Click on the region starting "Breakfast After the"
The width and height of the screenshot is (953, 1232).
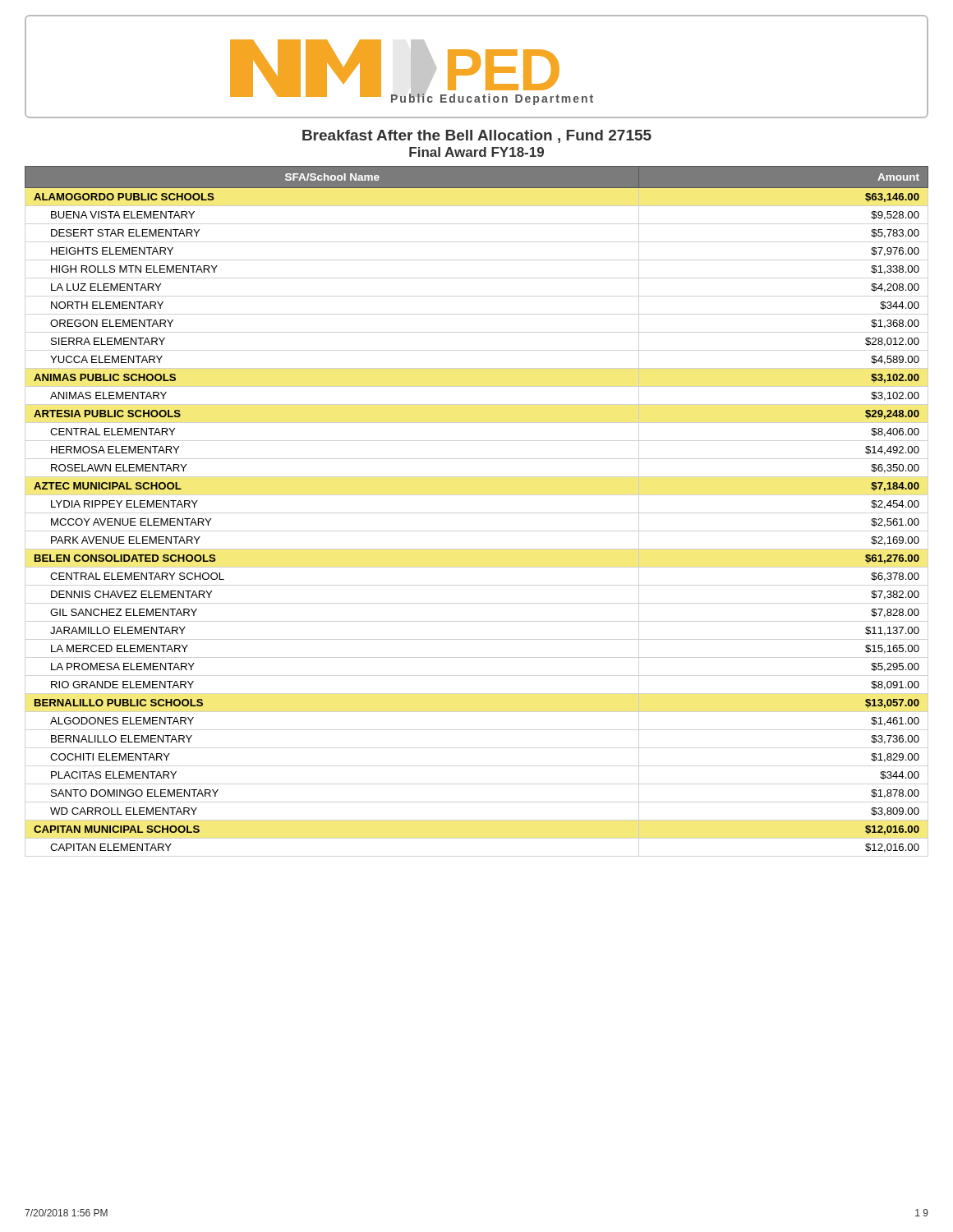tap(476, 144)
